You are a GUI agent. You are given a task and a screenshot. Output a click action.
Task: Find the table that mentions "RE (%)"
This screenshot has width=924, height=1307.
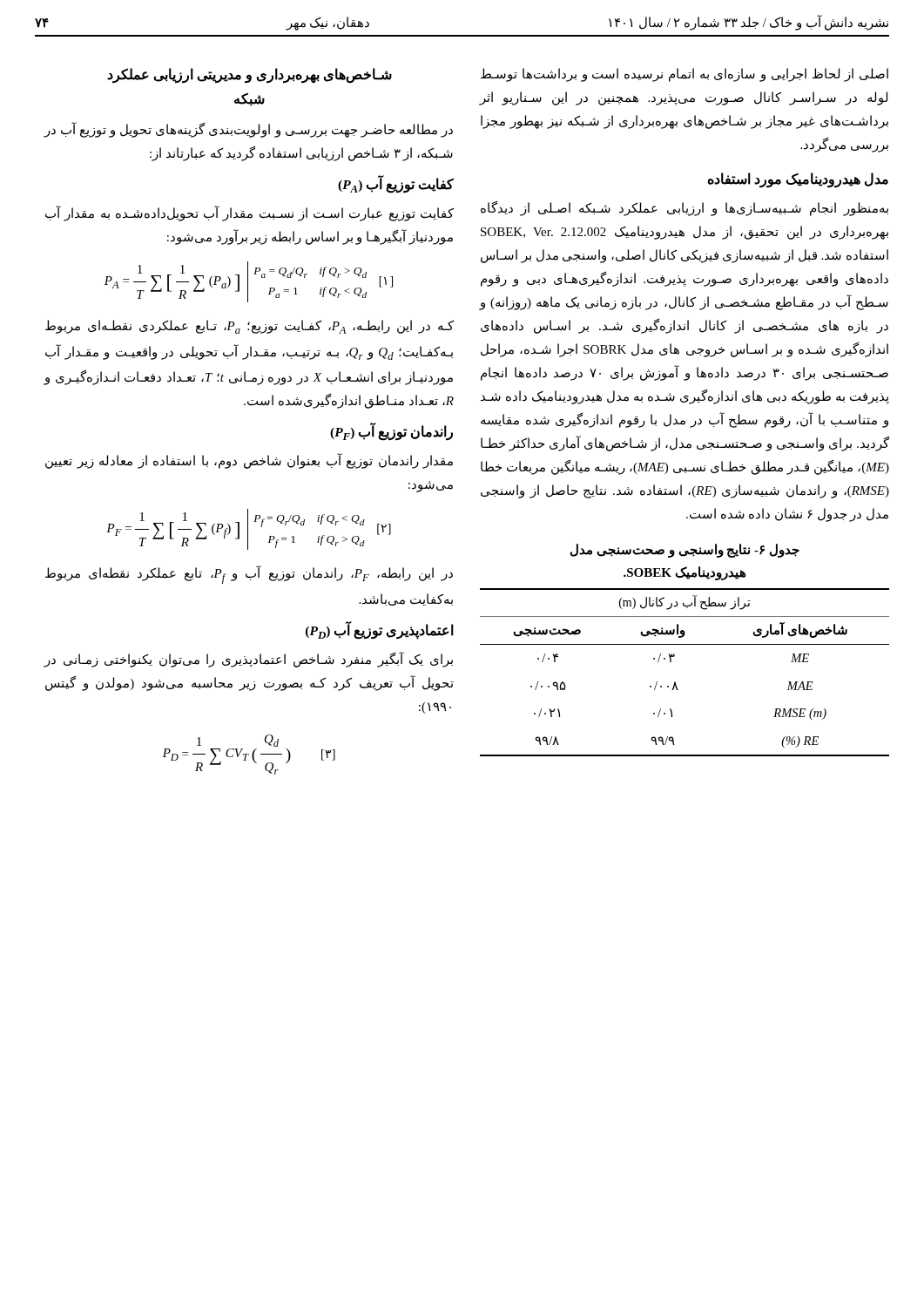coord(684,672)
